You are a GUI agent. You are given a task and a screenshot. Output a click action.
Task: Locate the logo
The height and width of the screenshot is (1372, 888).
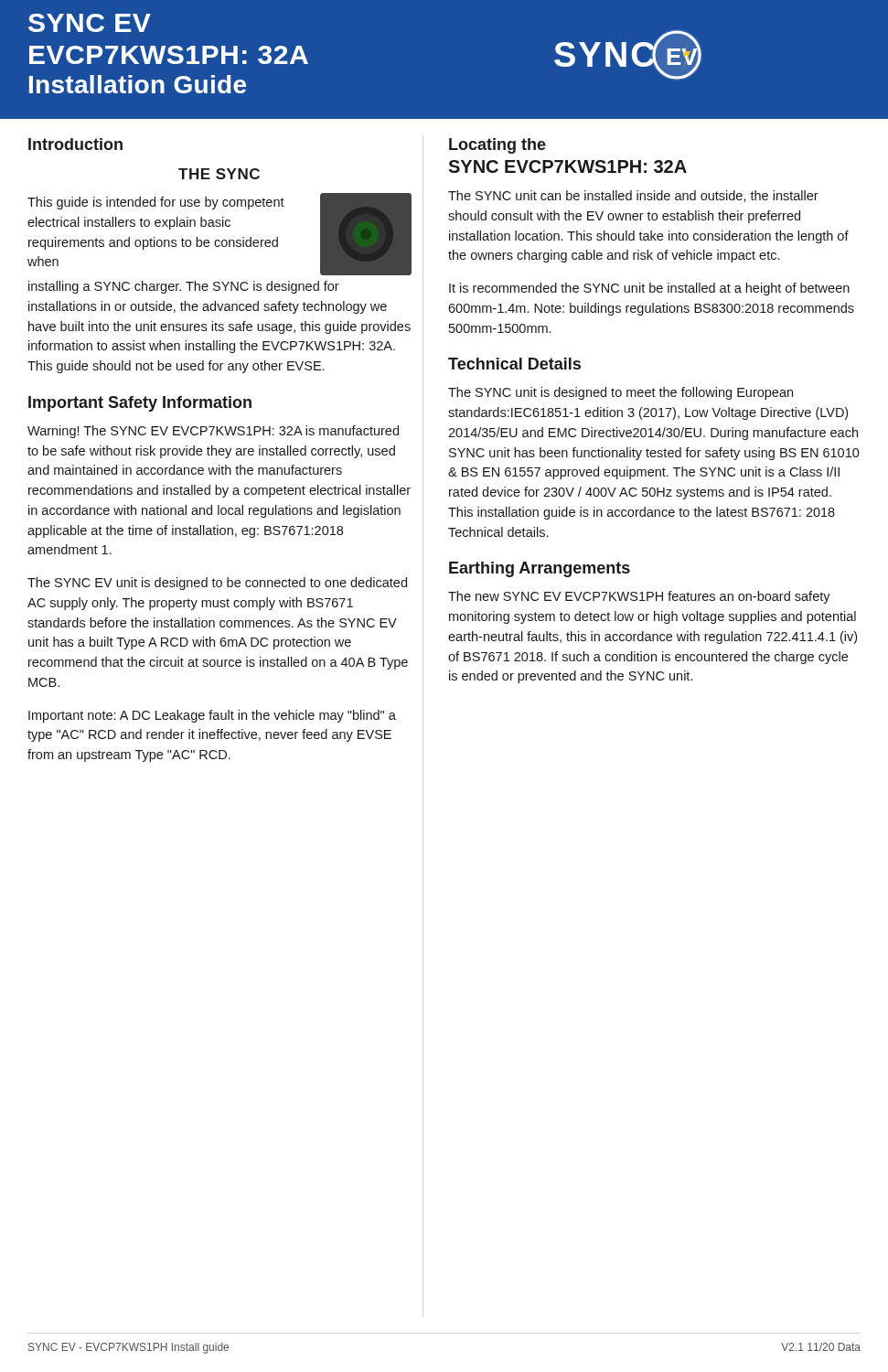click(622, 55)
